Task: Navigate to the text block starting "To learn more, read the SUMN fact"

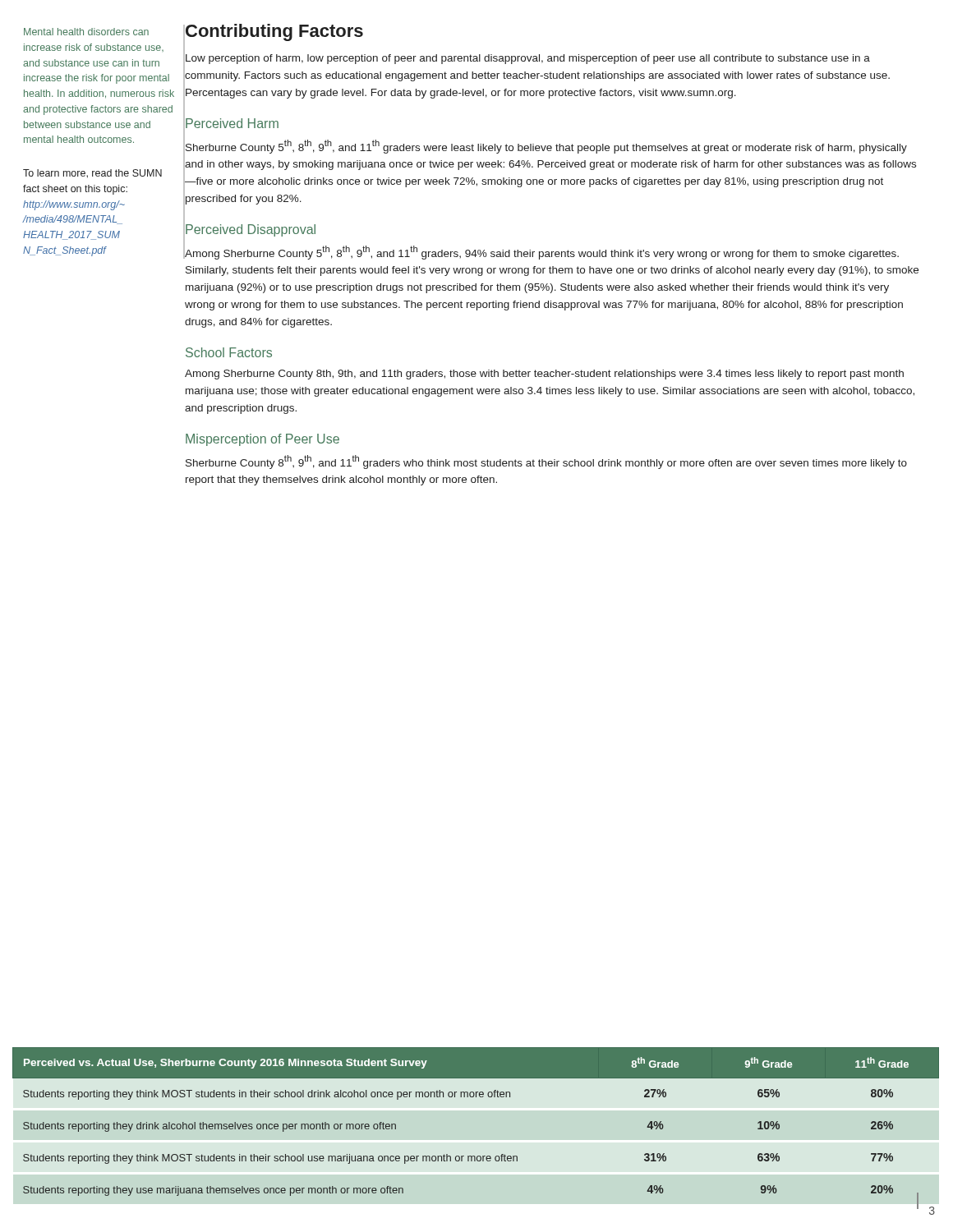Action: tap(93, 212)
